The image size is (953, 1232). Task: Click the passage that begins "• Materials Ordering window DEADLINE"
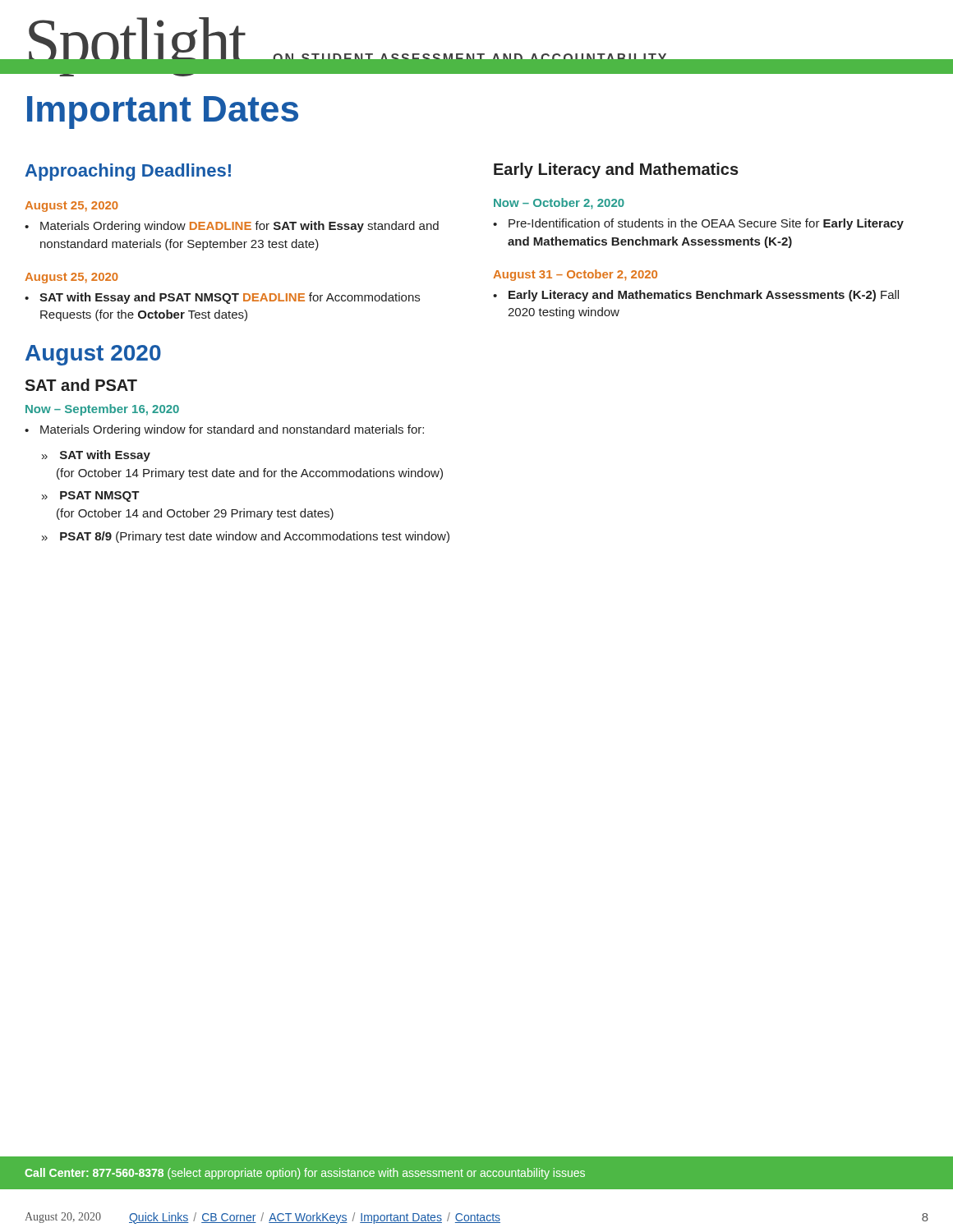coord(238,235)
